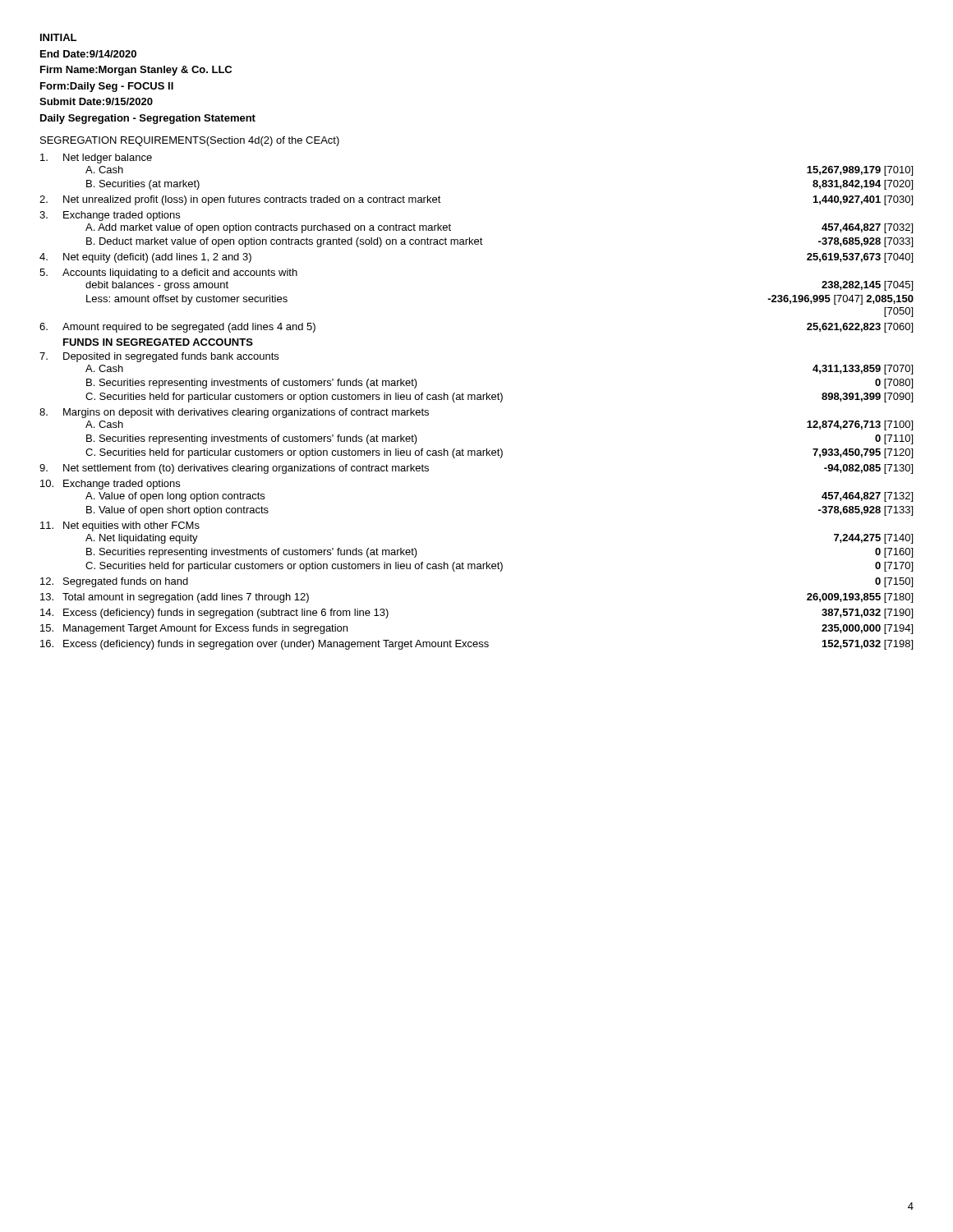The width and height of the screenshot is (953, 1232).
Task: Find the text block starting "8. Margins on deposit with derivatives clearing"
Action: tap(234, 413)
